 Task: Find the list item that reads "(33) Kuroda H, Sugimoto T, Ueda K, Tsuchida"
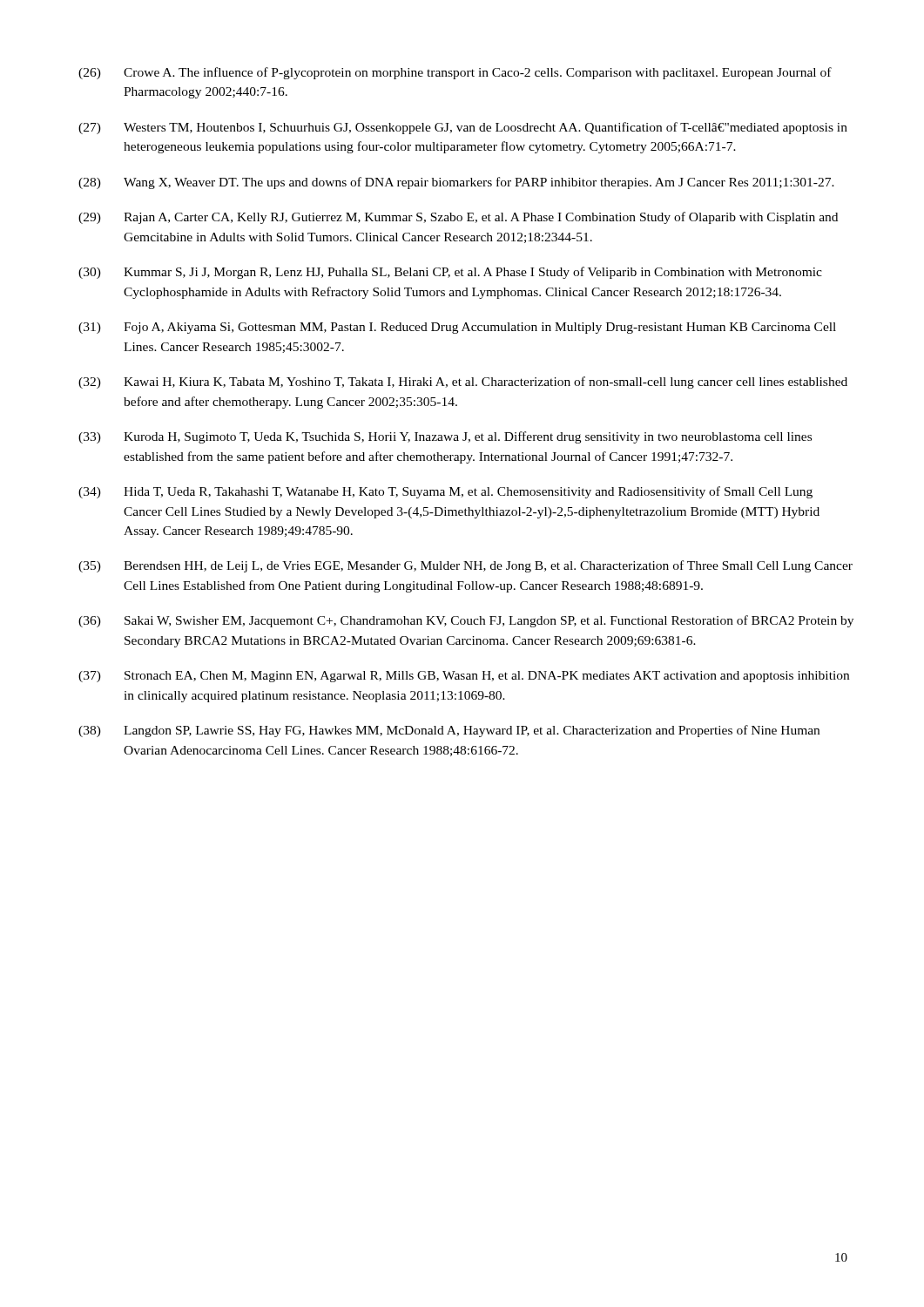(x=466, y=447)
